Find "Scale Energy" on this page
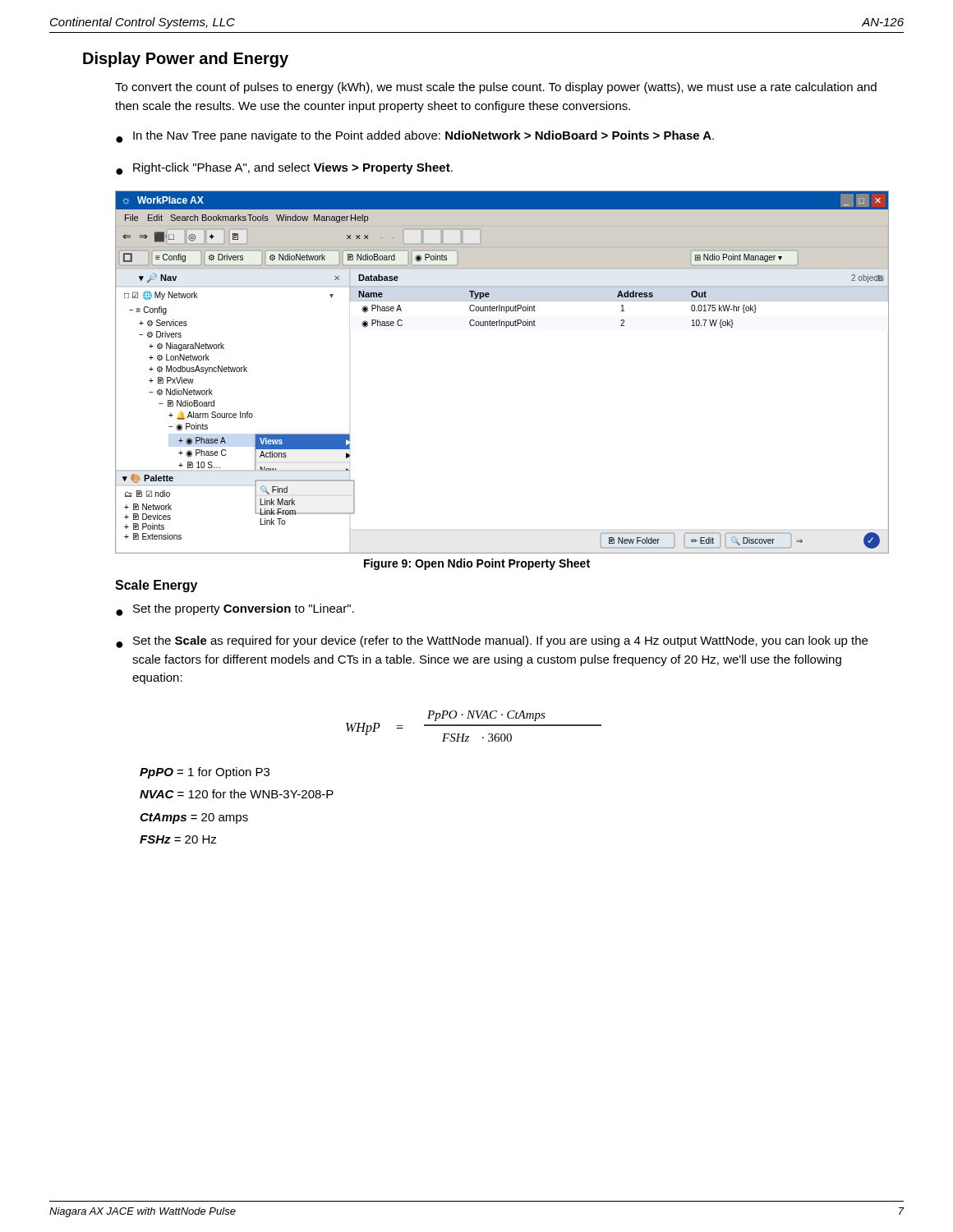Viewport: 953px width, 1232px height. (156, 585)
